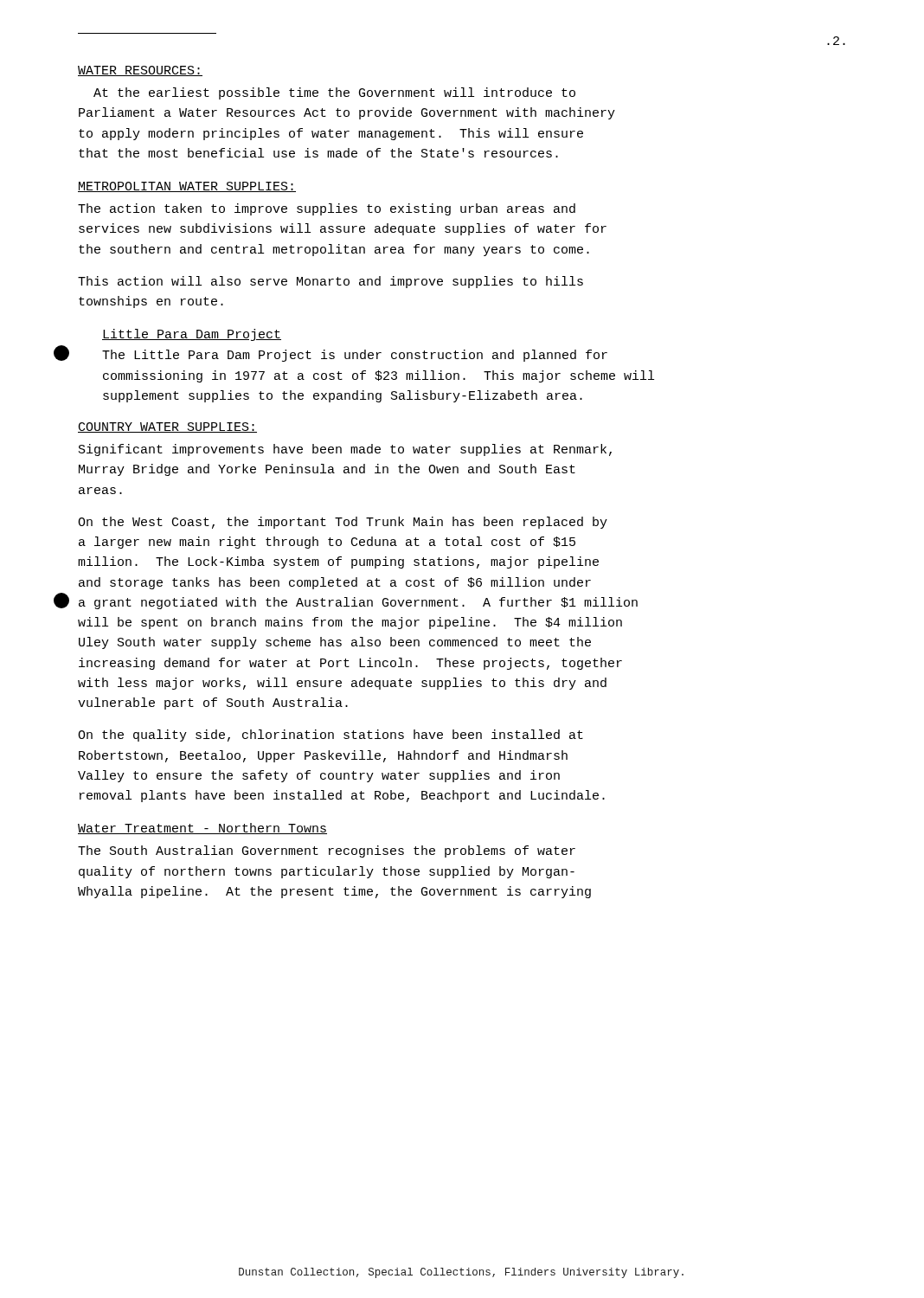Image resolution: width=924 pixels, height=1298 pixels.
Task: Point to the passage starting "WATER RESOURCES:"
Action: 140,71
